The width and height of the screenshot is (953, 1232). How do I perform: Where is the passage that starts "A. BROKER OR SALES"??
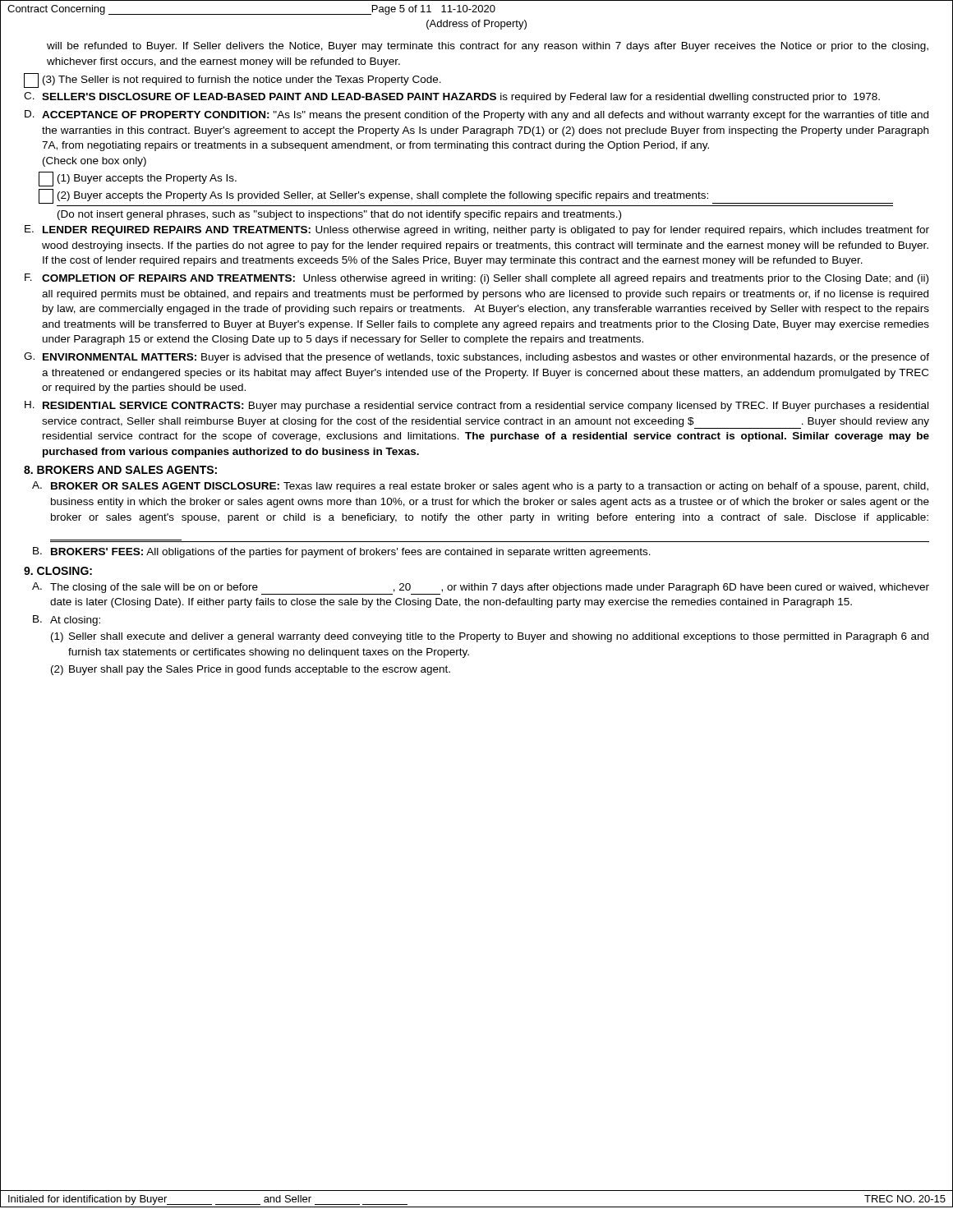pos(481,511)
